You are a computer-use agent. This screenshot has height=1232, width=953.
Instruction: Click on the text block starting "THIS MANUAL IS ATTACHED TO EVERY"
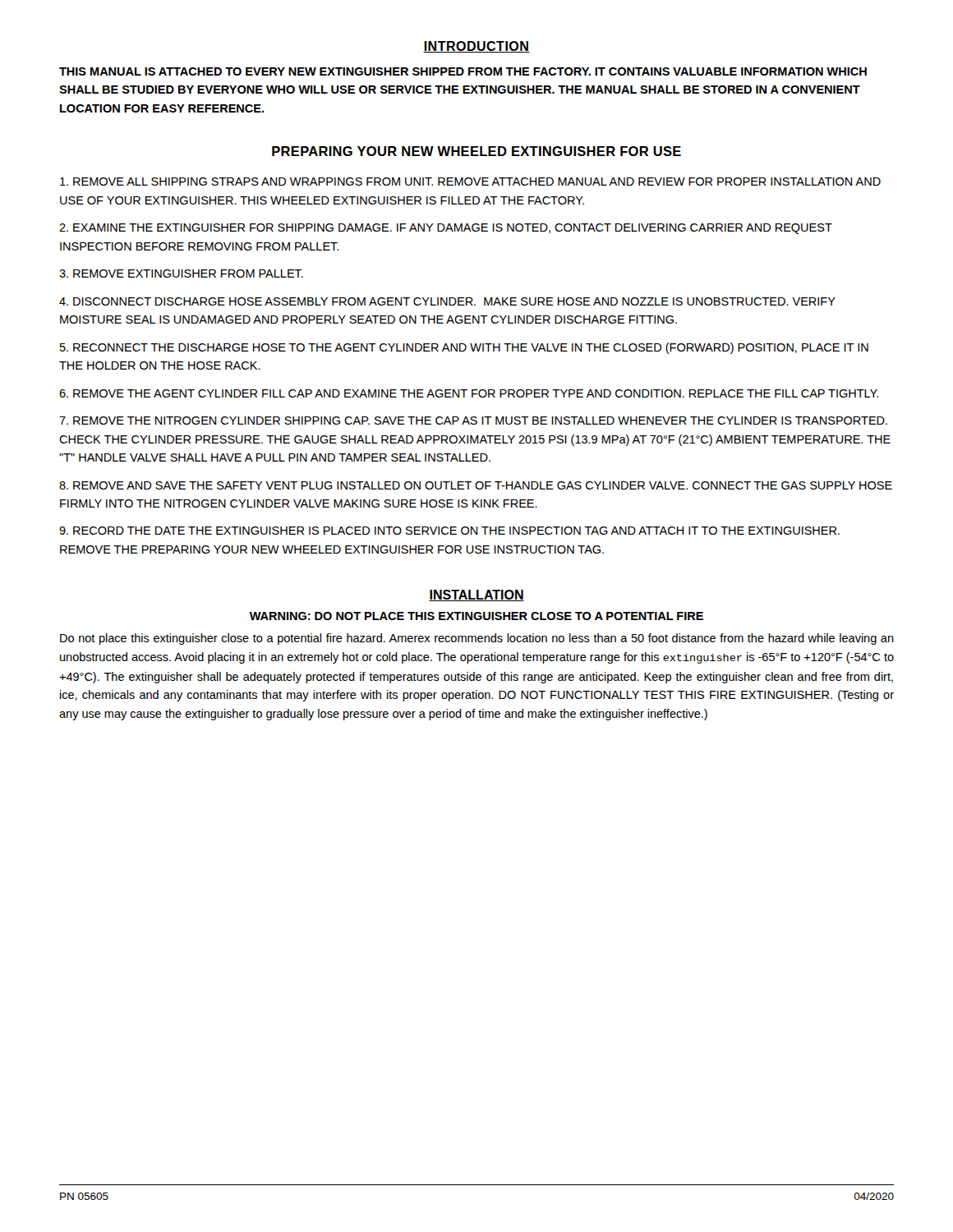[x=463, y=90]
